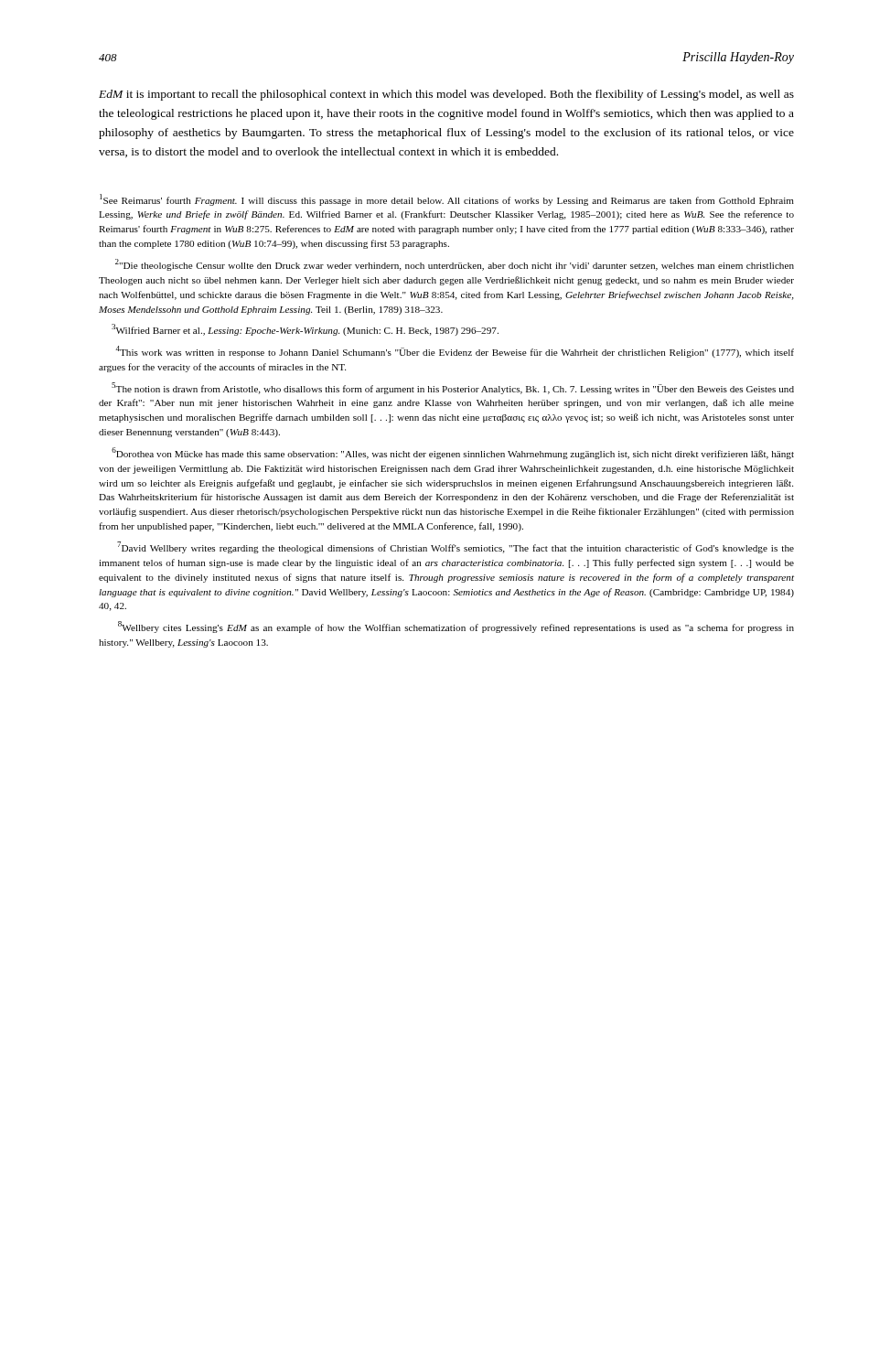The height and width of the screenshot is (1372, 890).
Task: Point to the region starting "8Wellbery cites Lessing's EdM as an example of"
Action: 446,634
